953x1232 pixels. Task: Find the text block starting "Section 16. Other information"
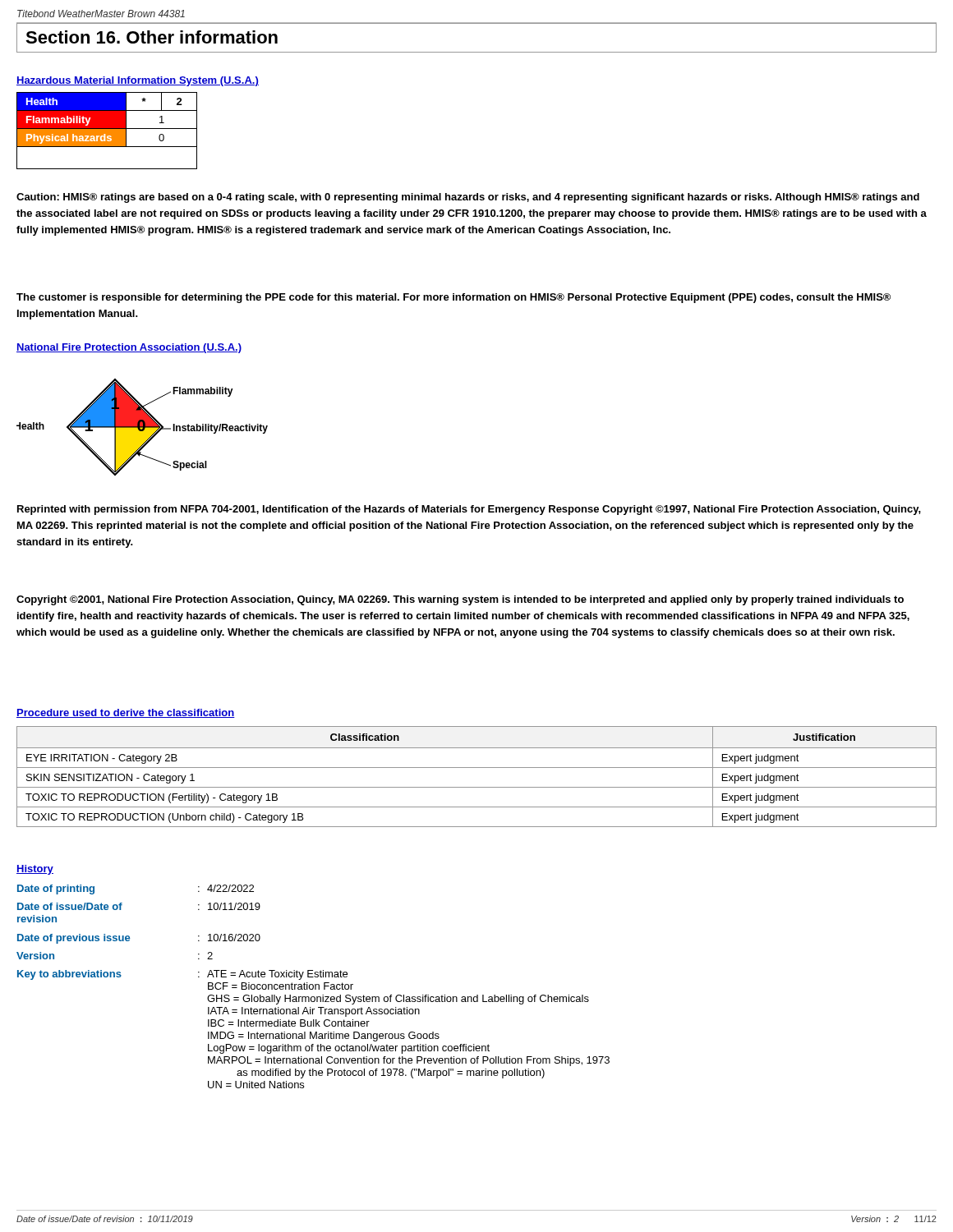click(152, 37)
